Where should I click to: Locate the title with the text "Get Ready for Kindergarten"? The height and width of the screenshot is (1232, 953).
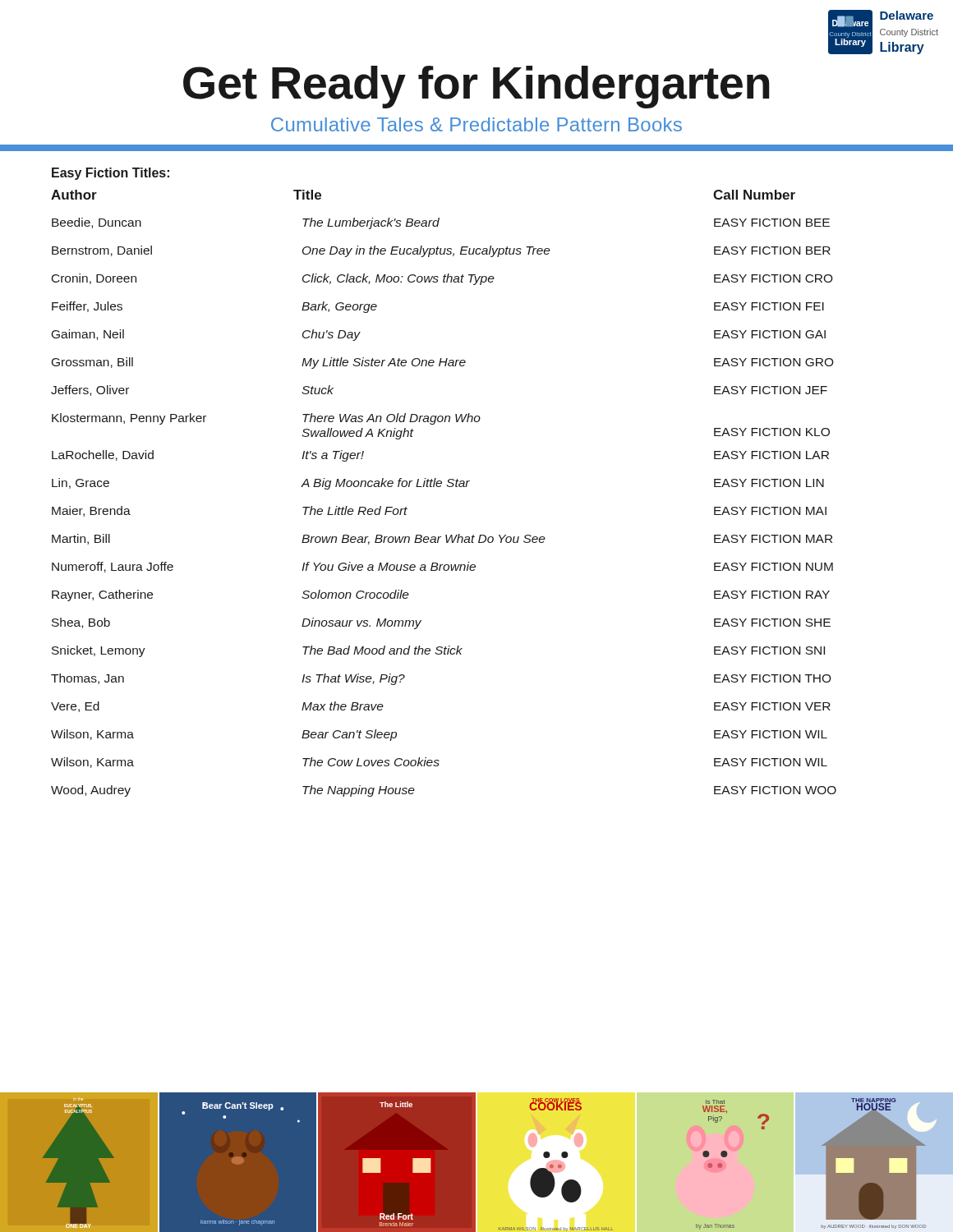pyautogui.click(x=476, y=83)
